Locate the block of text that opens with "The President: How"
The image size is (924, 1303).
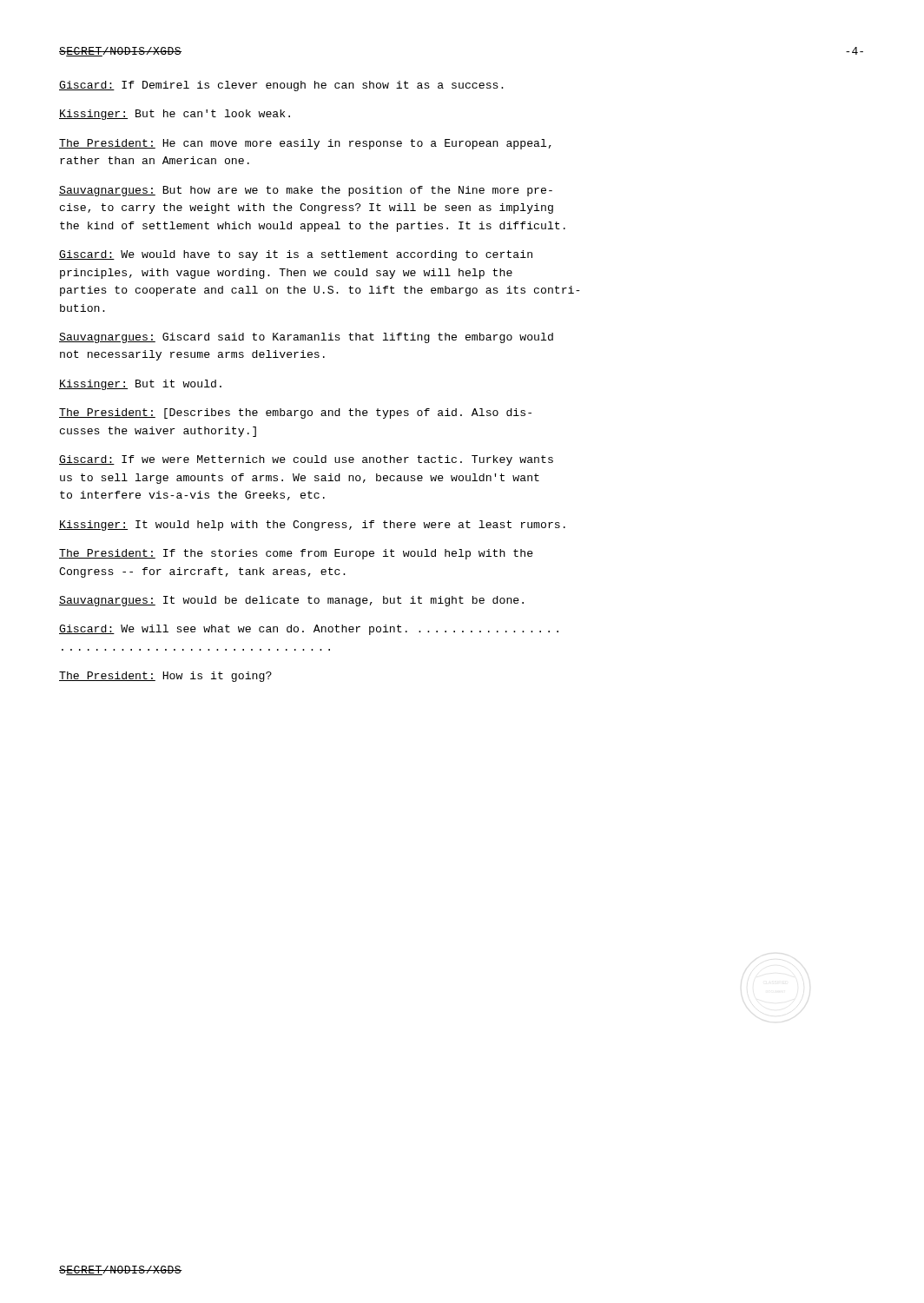click(166, 677)
